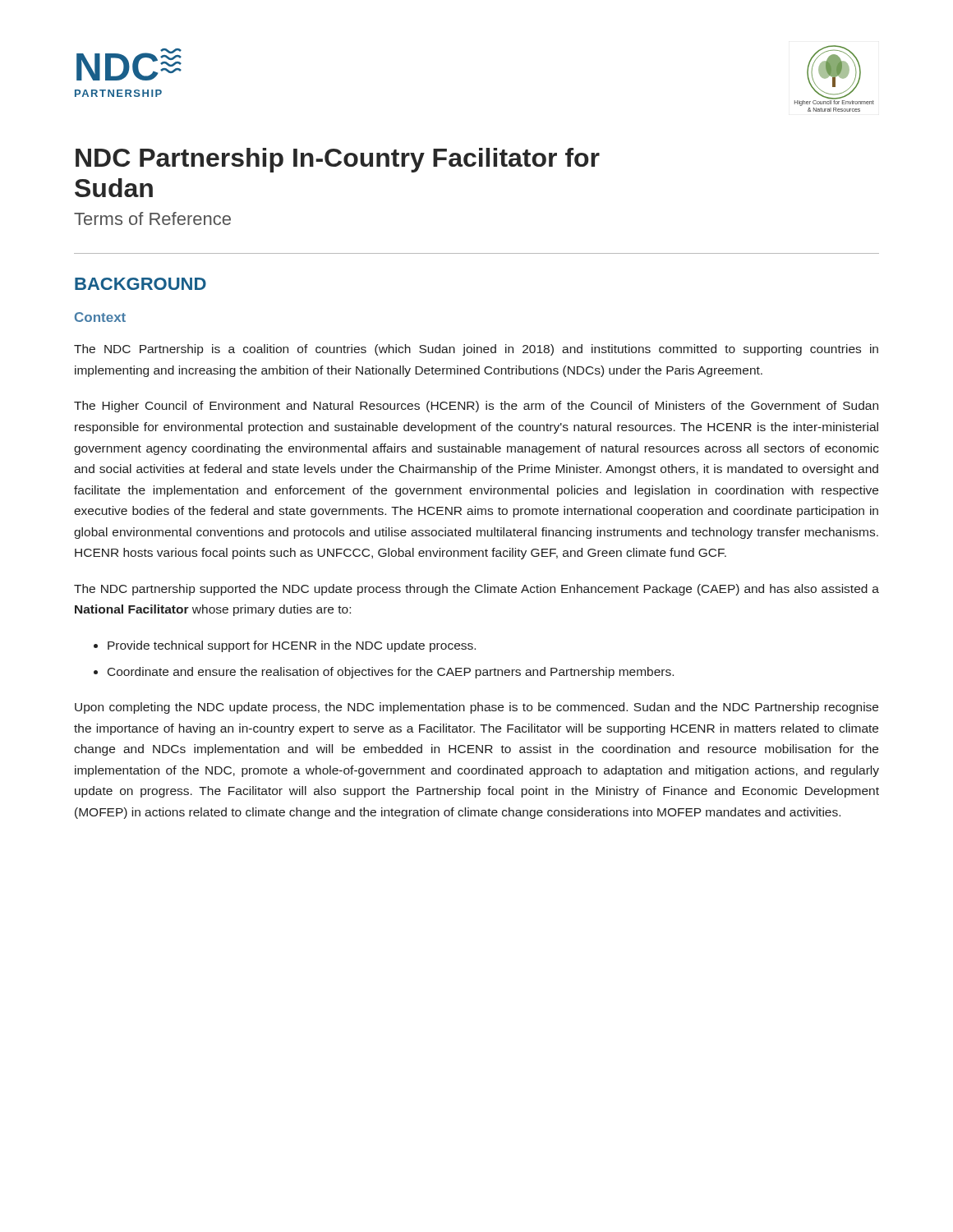Select the region starting "The NDC partnership supported the NDC update process"
The image size is (953, 1232).
pos(476,599)
